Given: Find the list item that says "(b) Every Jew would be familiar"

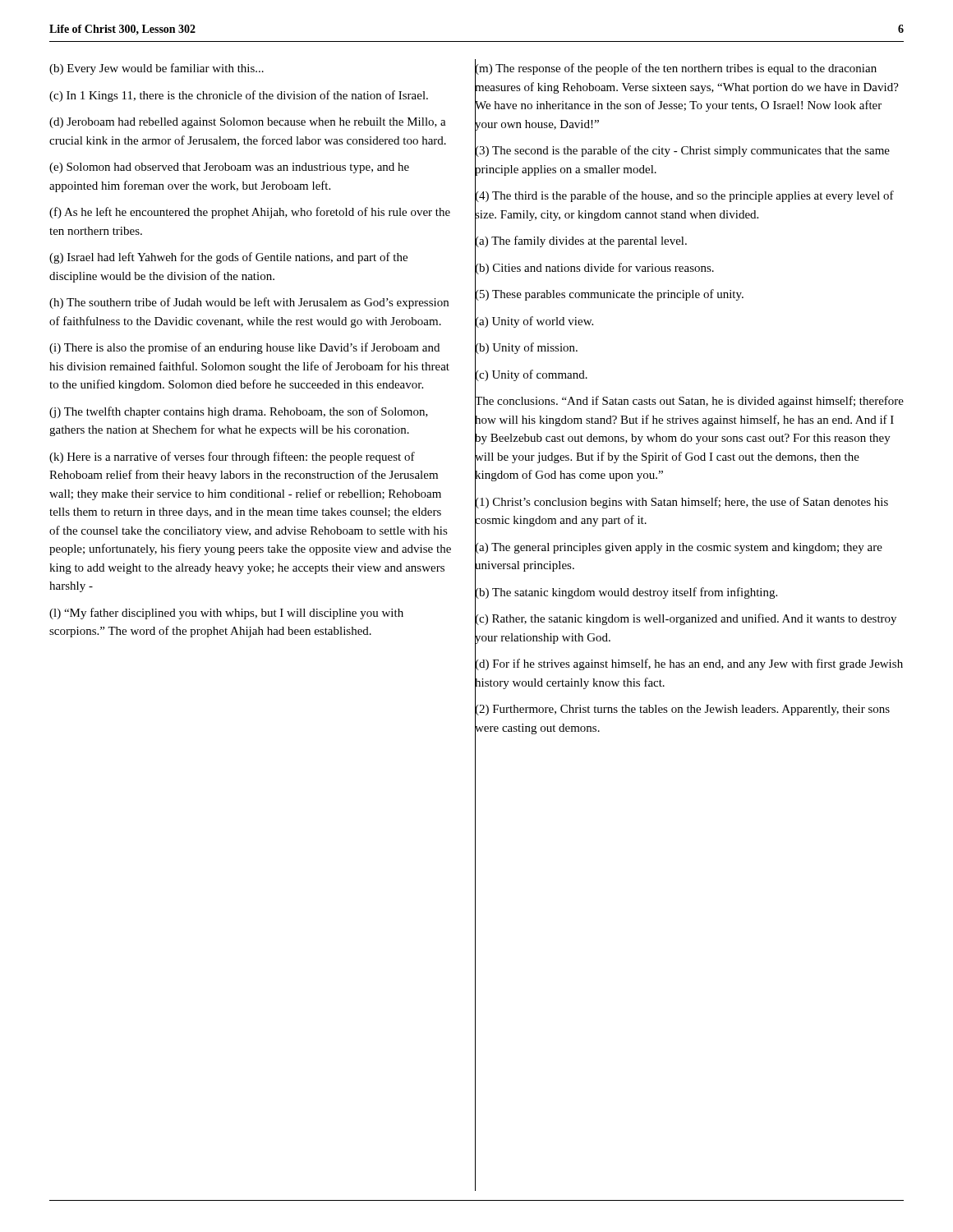Looking at the screenshot, I should point(157,68).
